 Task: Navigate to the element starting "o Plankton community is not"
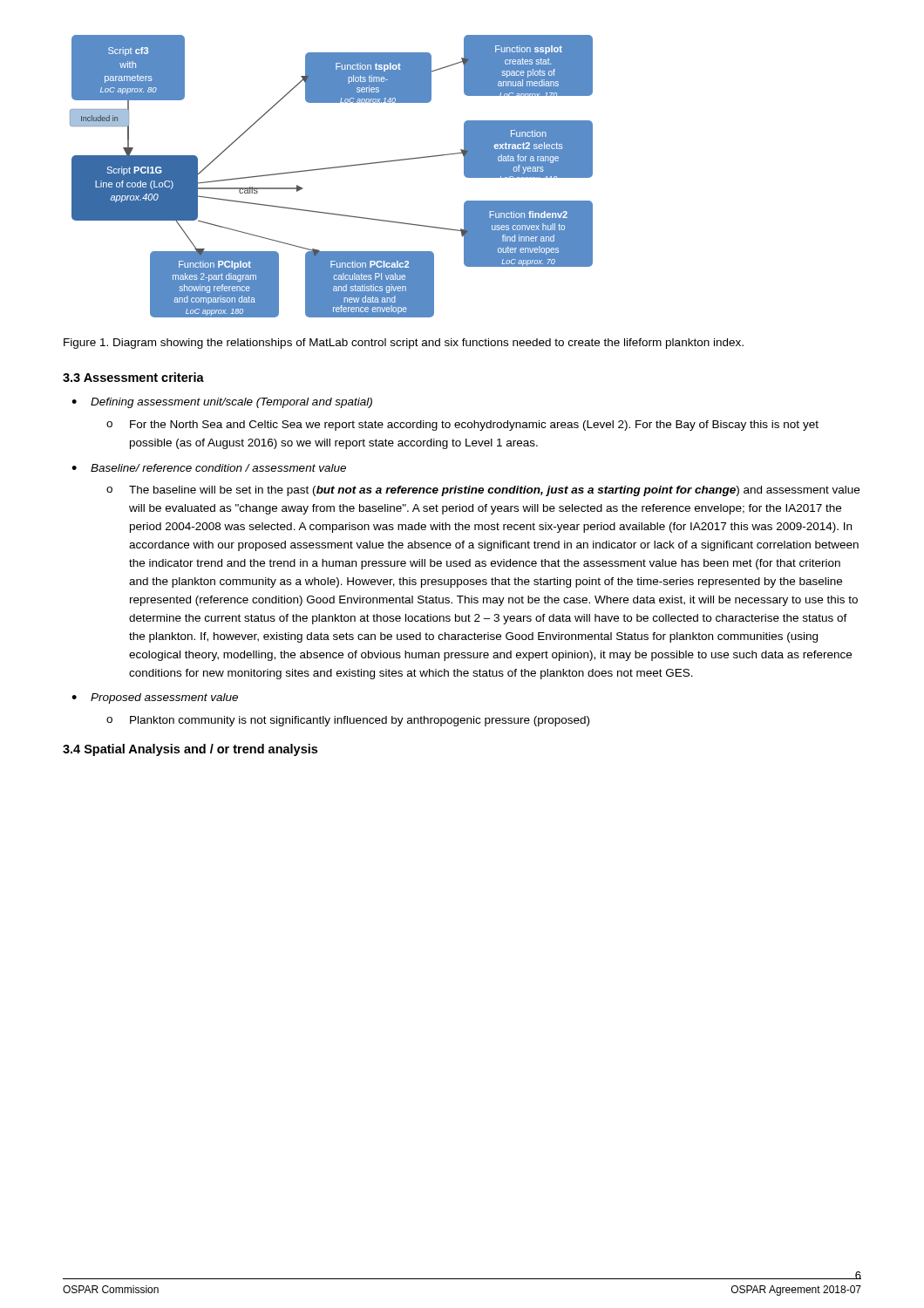[x=348, y=721]
